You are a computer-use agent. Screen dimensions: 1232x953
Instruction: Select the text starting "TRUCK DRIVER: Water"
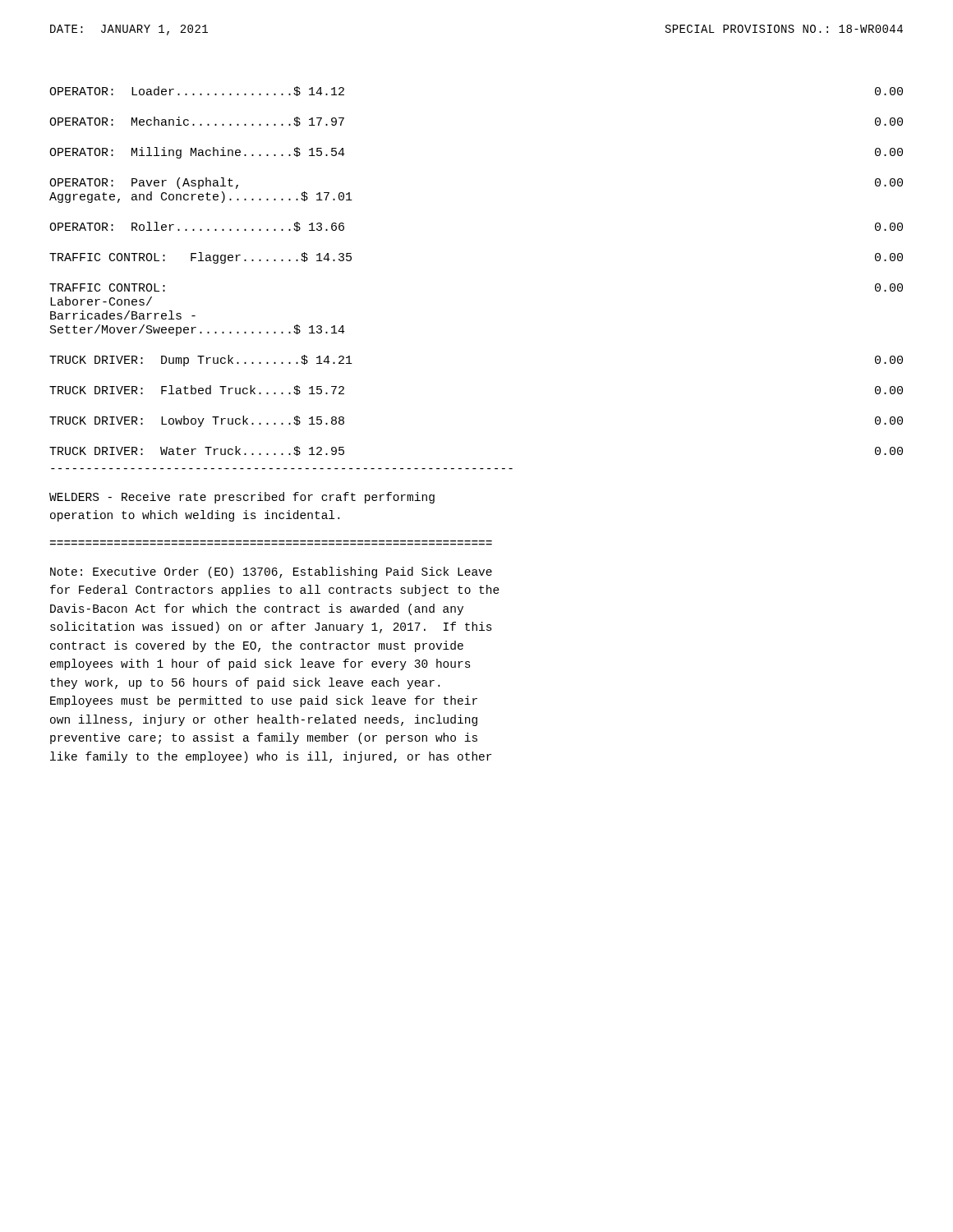point(99,451)
